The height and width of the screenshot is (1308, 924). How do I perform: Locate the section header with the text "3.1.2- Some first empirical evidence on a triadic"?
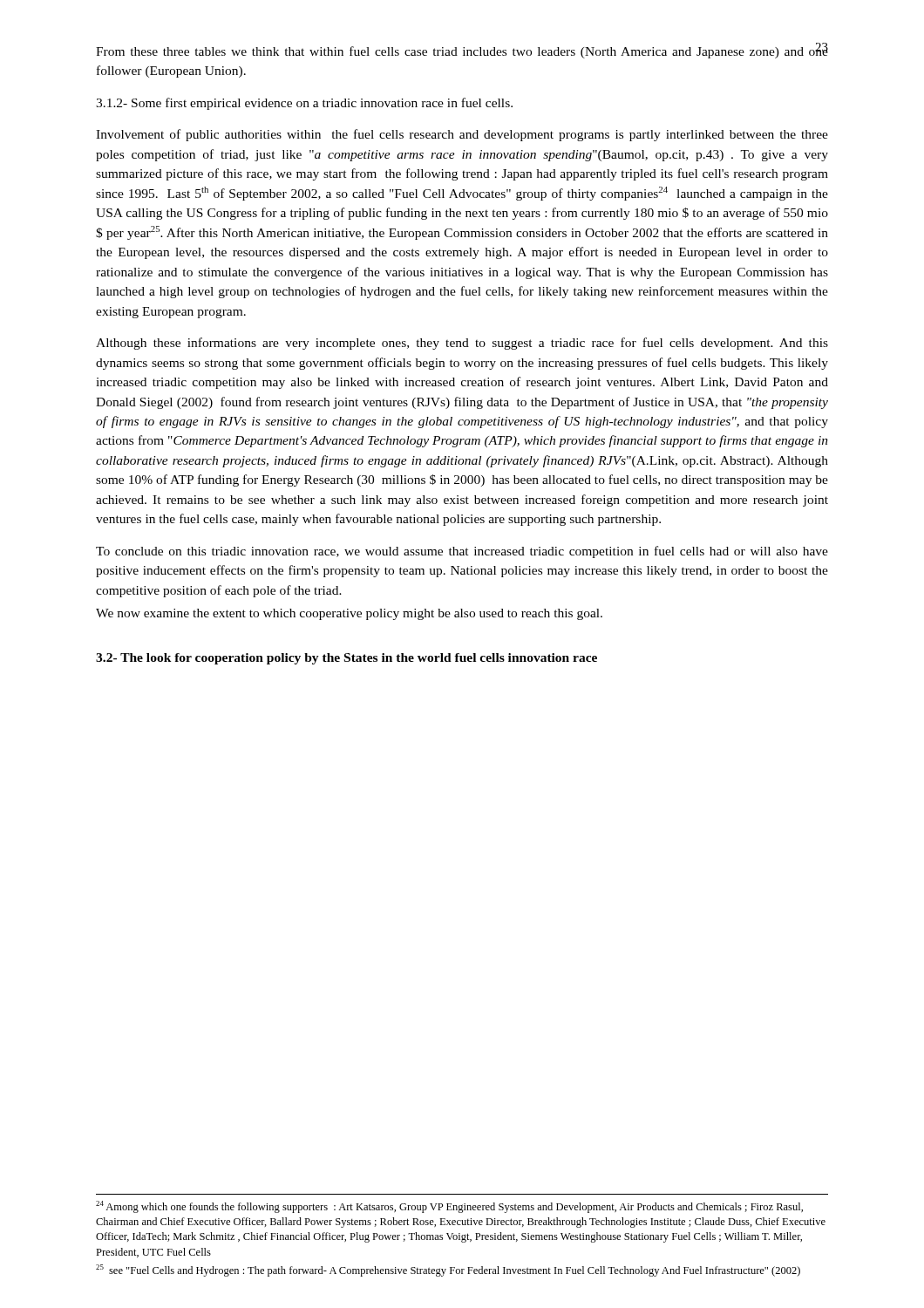pyautogui.click(x=305, y=102)
